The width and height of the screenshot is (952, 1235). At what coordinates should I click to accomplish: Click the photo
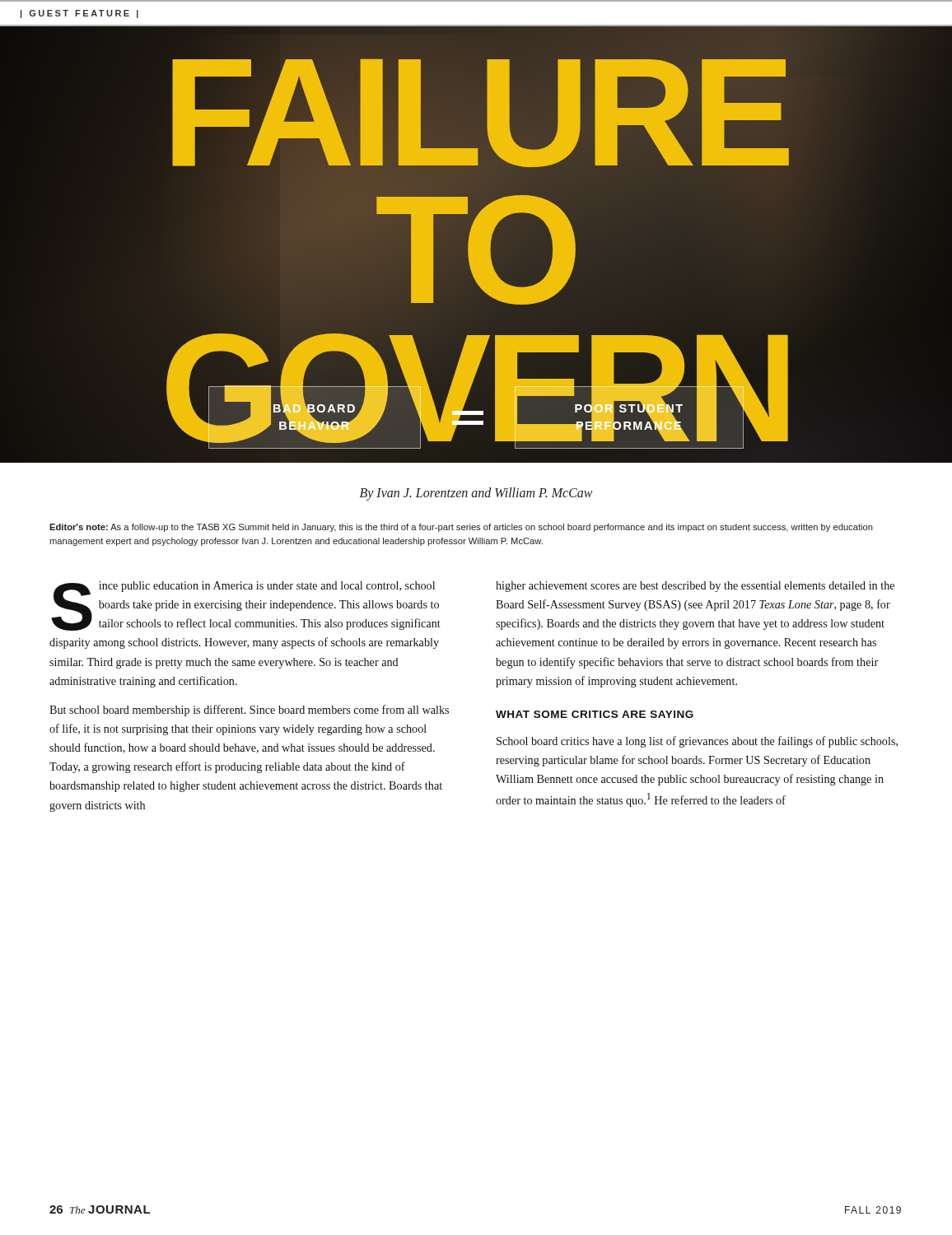476,245
